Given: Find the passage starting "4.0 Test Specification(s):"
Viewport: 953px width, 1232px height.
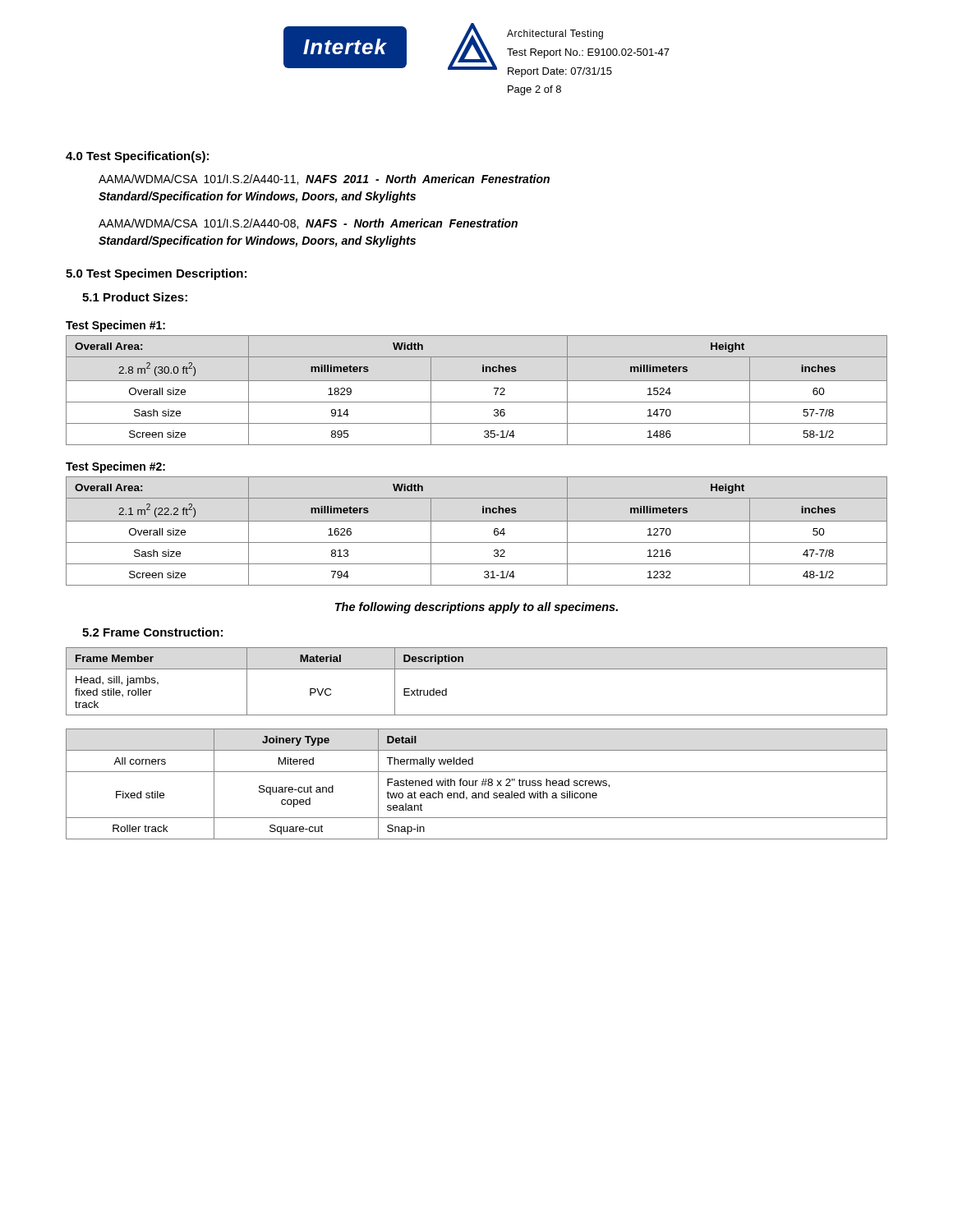Looking at the screenshot, I should [138, 156].
